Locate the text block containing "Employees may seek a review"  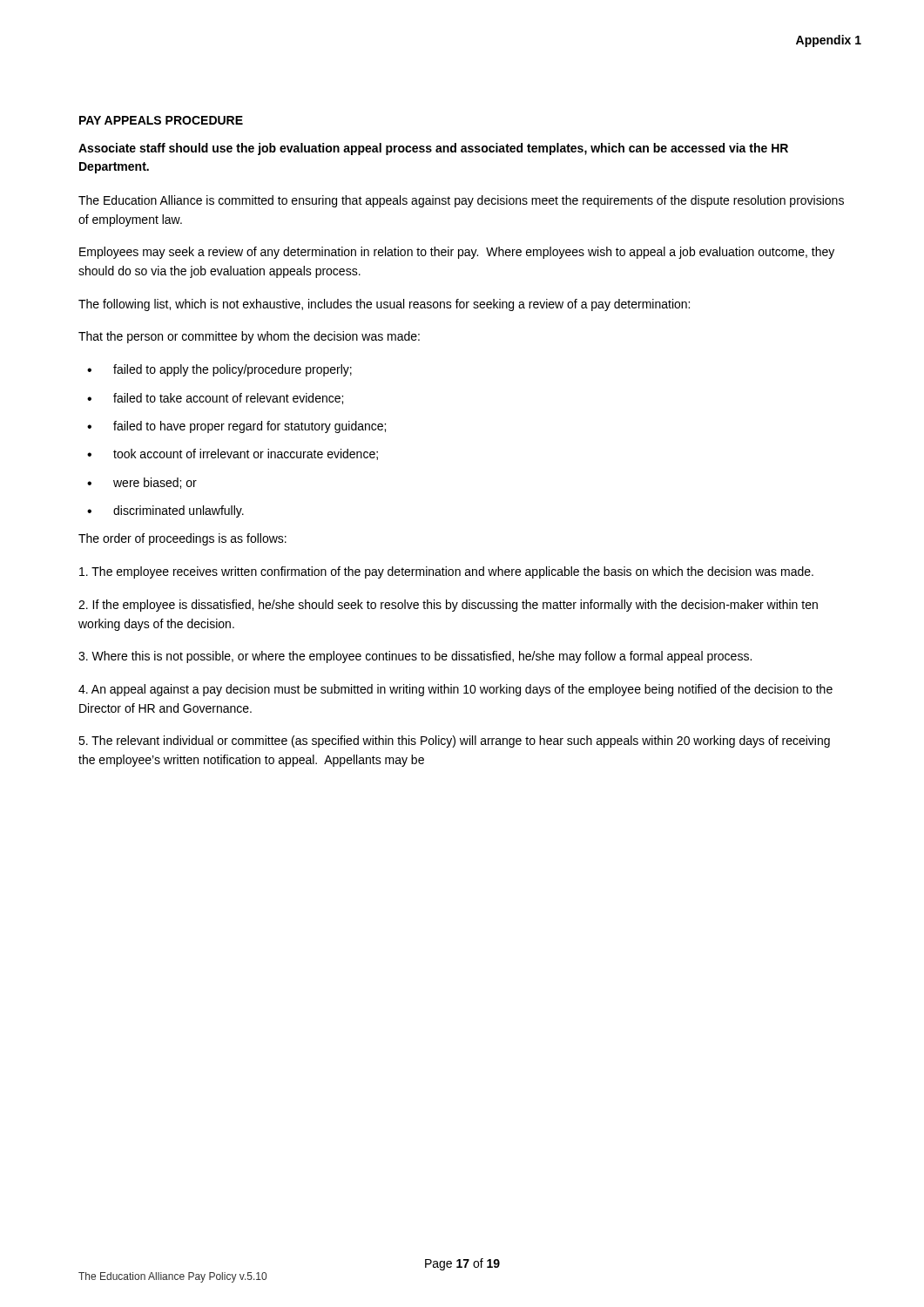pyautogui.click(x=456, y=262)
